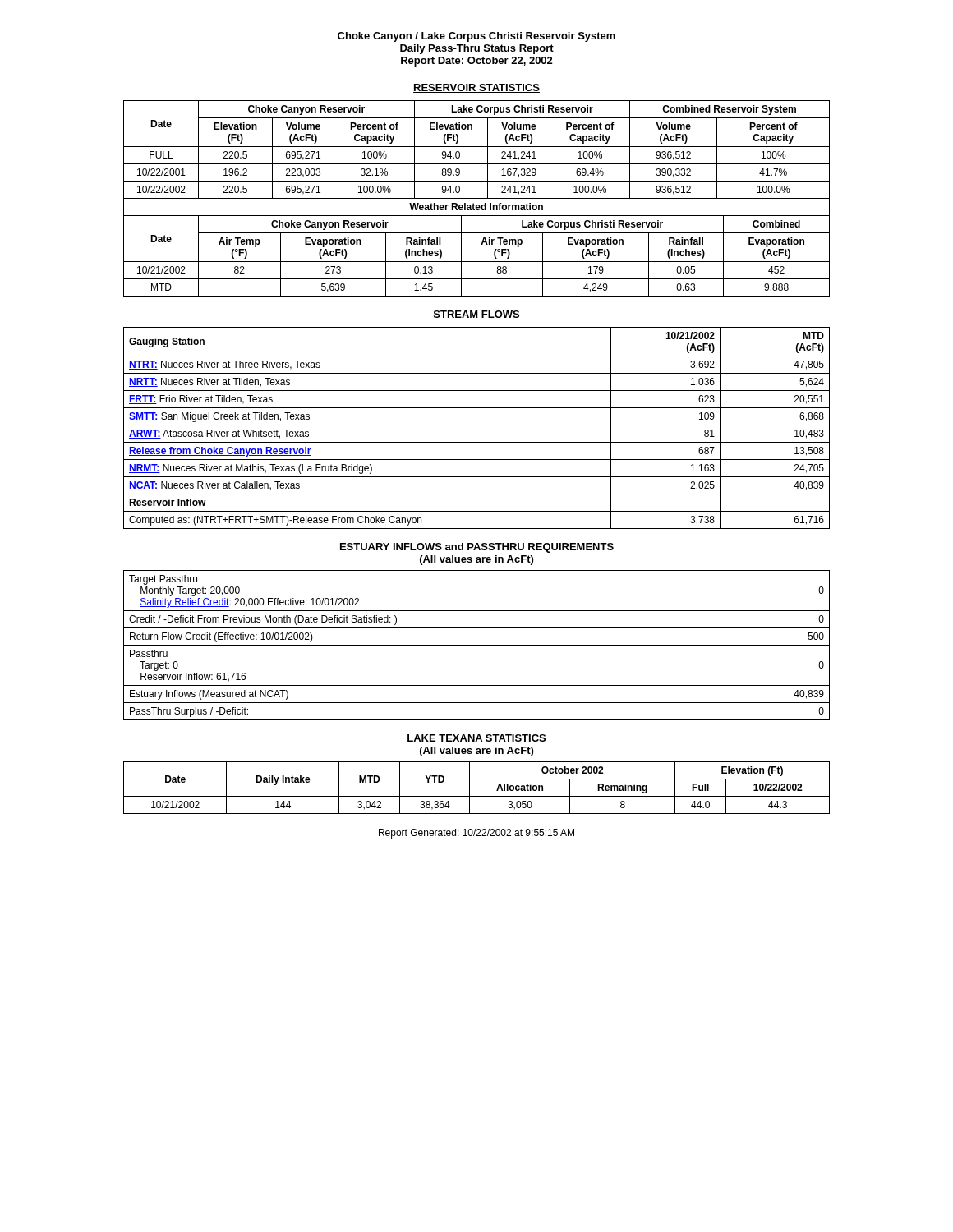
Task: Click on the table containing "October 2002"
Action: (476, 788)
